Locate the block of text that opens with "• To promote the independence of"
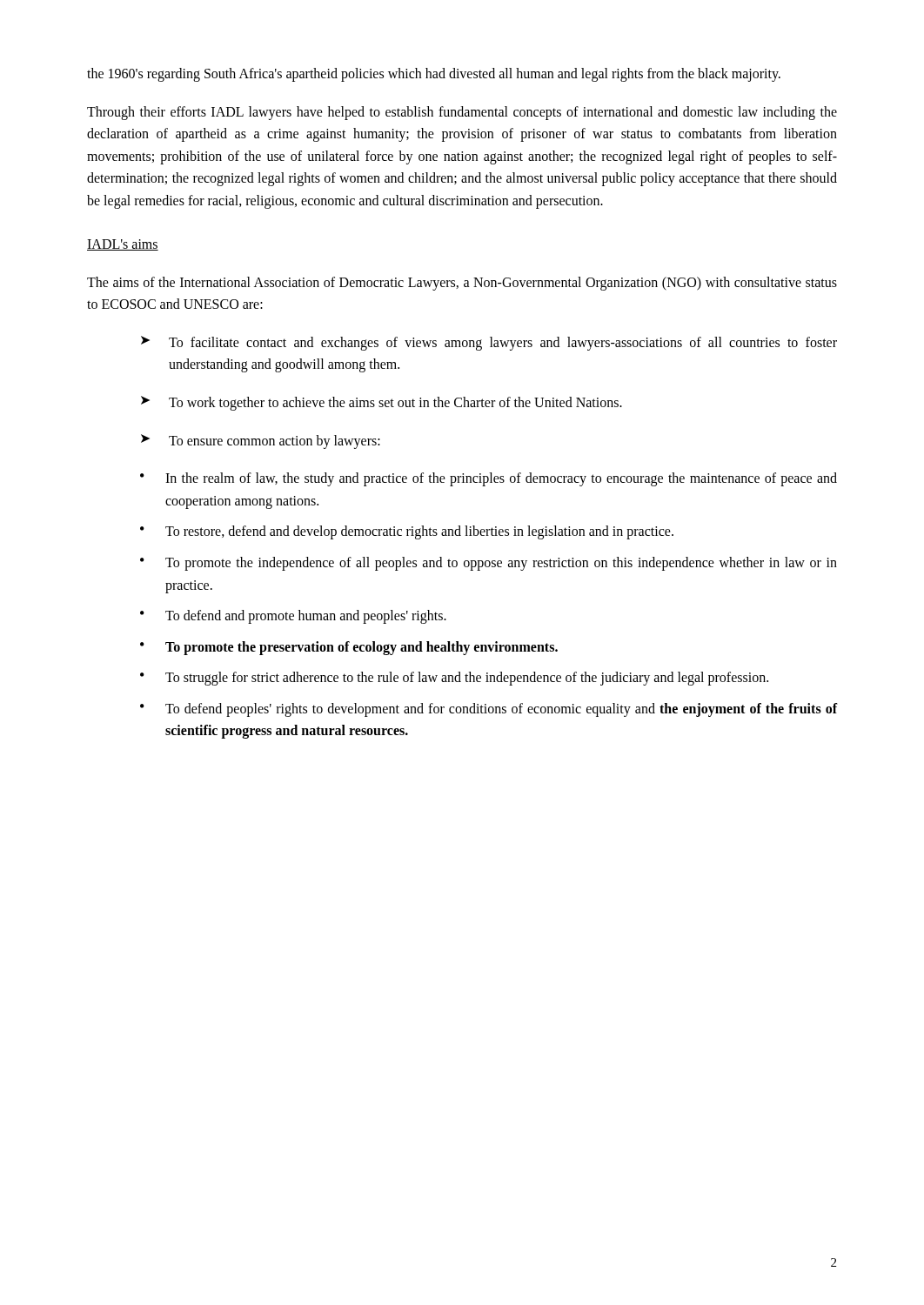This screenshot has width=924, height=1305. (488, 574)
